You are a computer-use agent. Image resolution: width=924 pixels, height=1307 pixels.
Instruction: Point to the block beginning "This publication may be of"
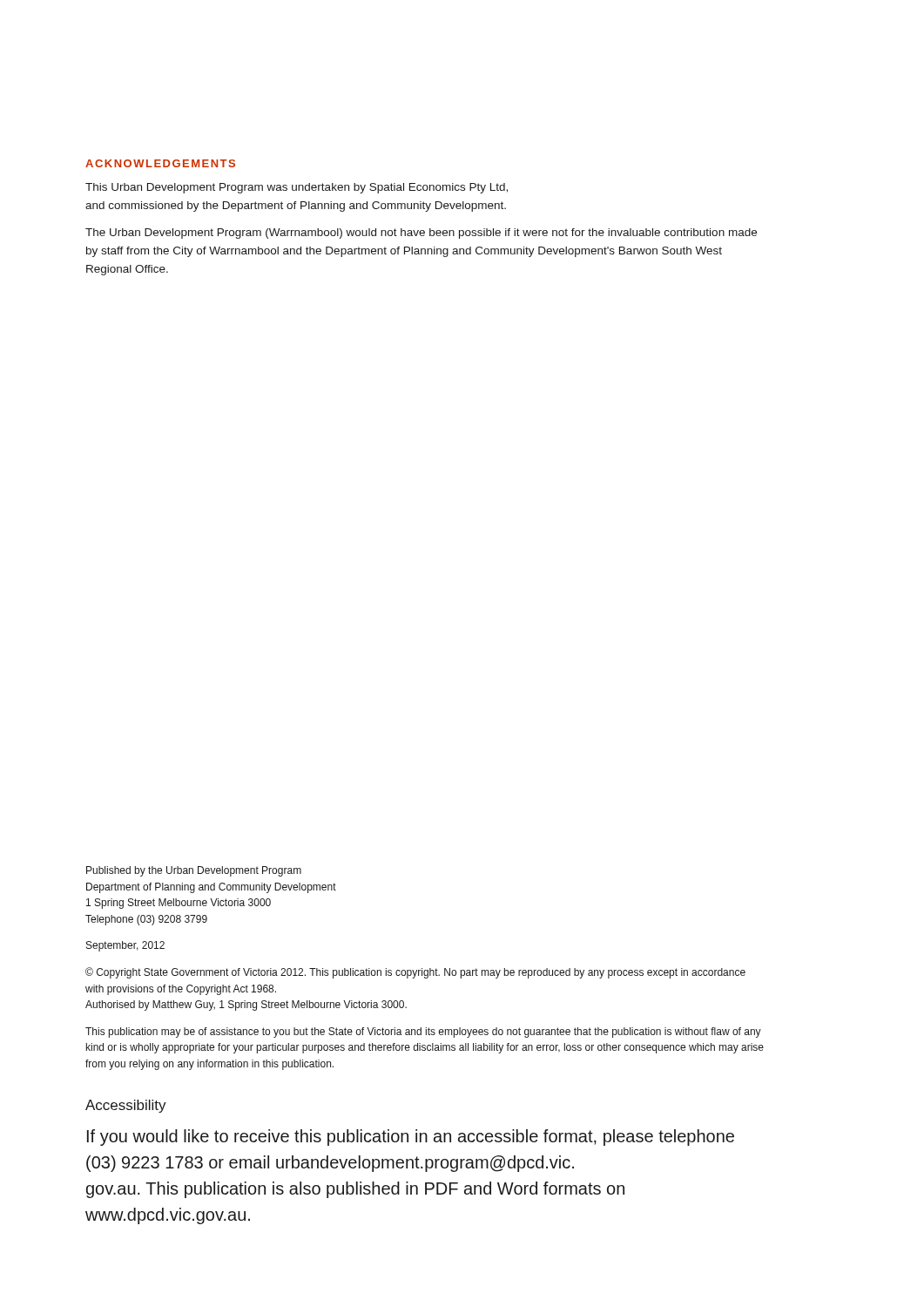[425, 1048]
